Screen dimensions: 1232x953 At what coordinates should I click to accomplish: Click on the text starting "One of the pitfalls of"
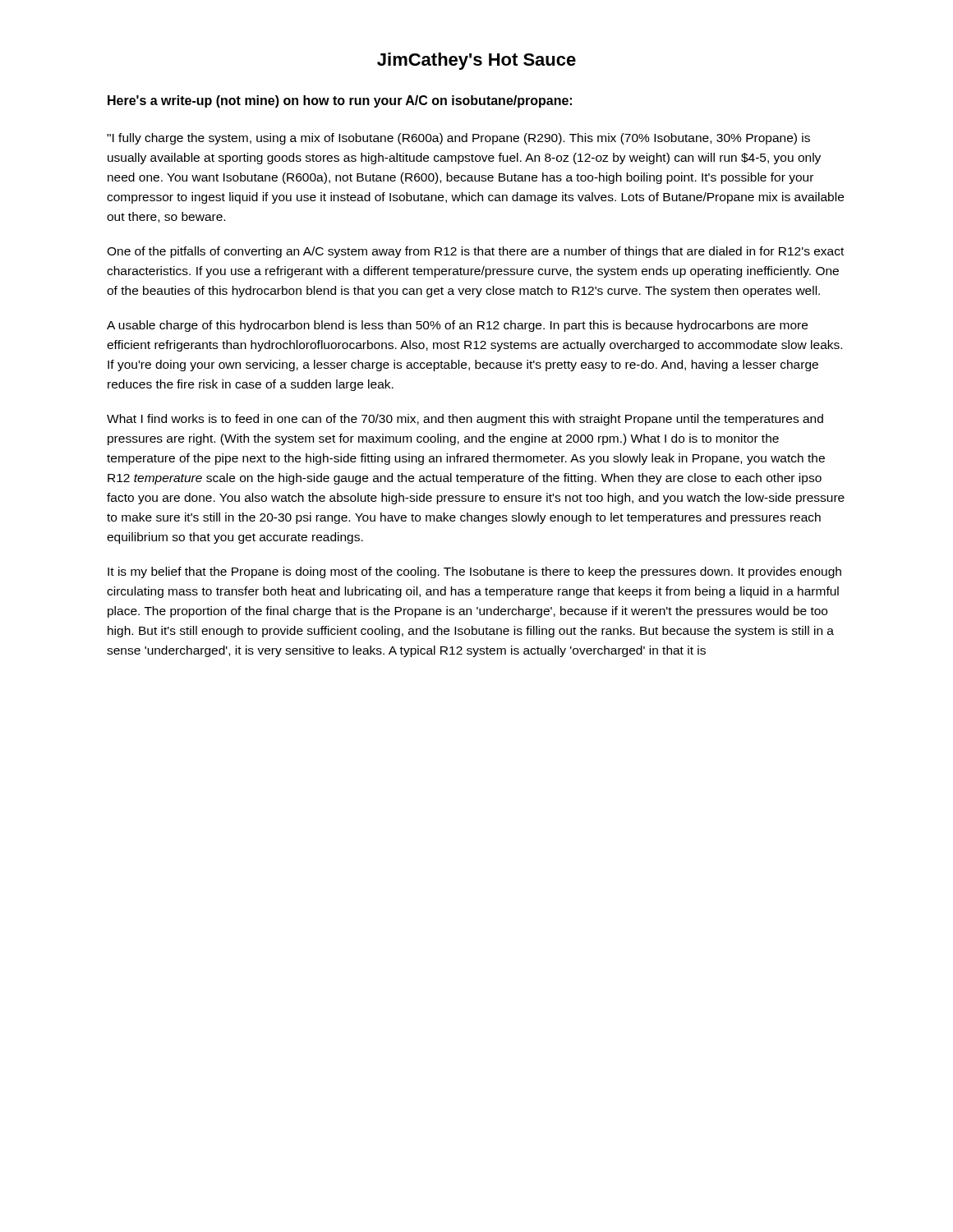(475, 271)
